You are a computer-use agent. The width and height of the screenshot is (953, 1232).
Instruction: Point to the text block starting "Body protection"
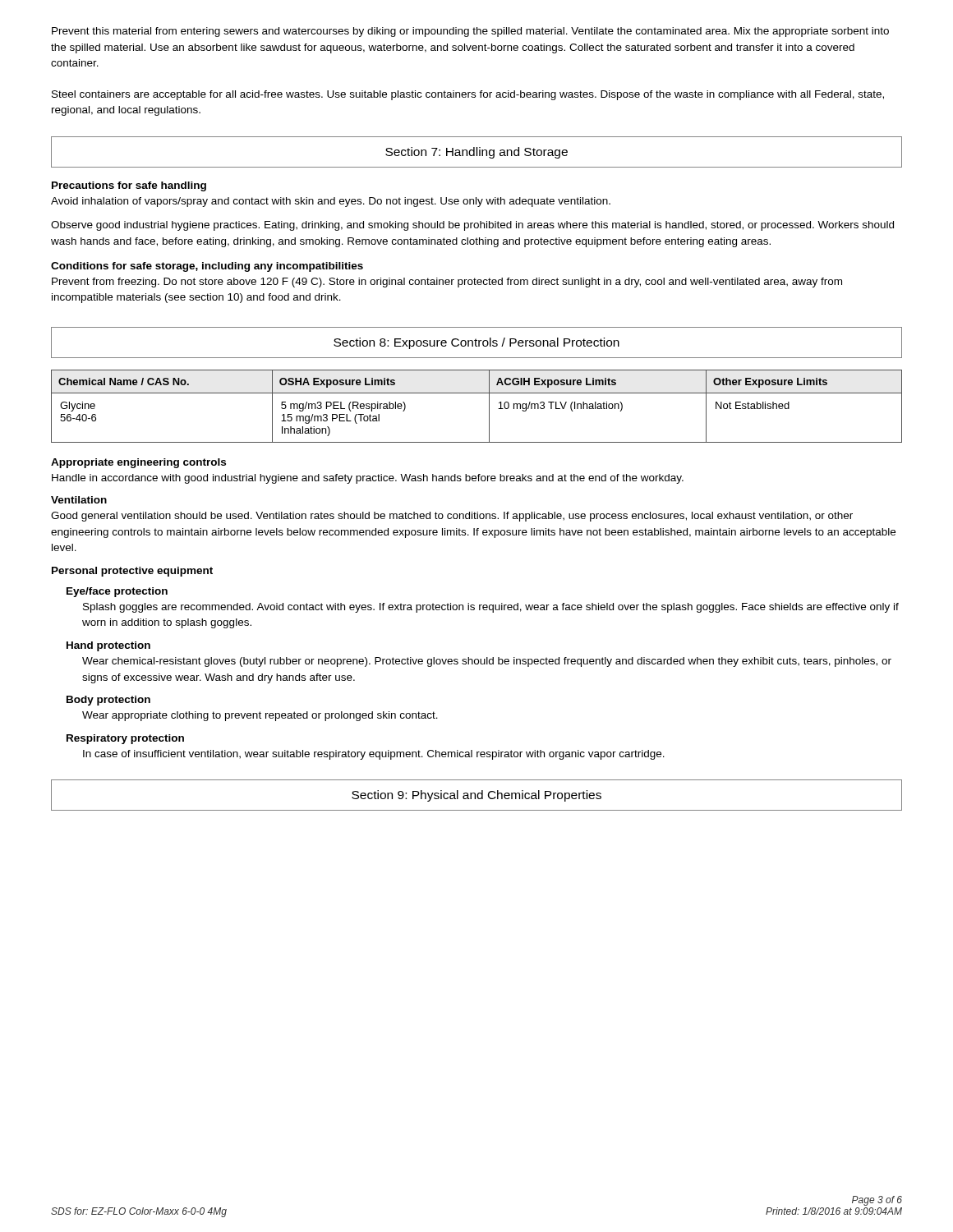108,700
